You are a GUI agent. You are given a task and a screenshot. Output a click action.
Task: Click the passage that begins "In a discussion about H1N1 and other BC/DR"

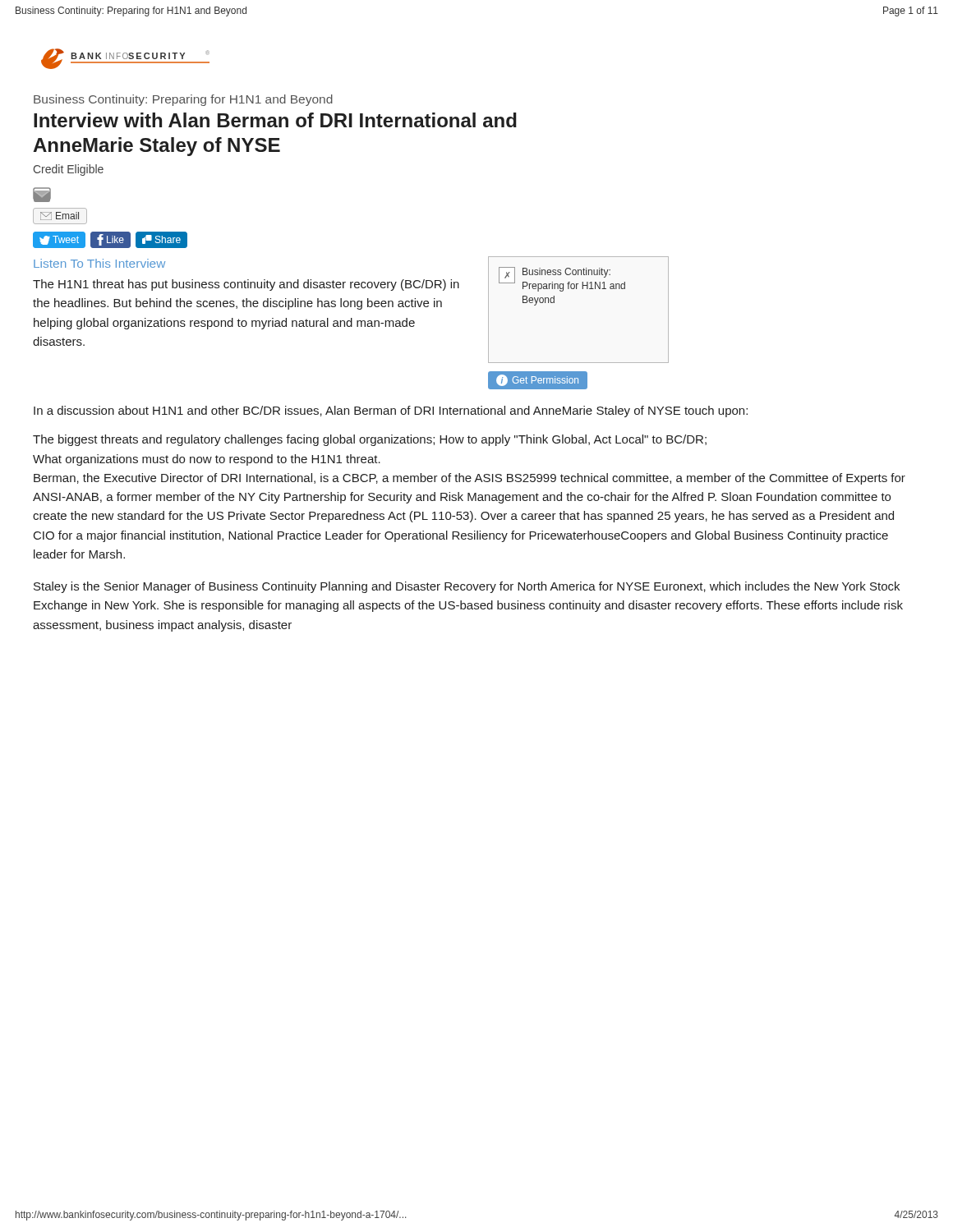pyautogui.click(x=391, y=410)
